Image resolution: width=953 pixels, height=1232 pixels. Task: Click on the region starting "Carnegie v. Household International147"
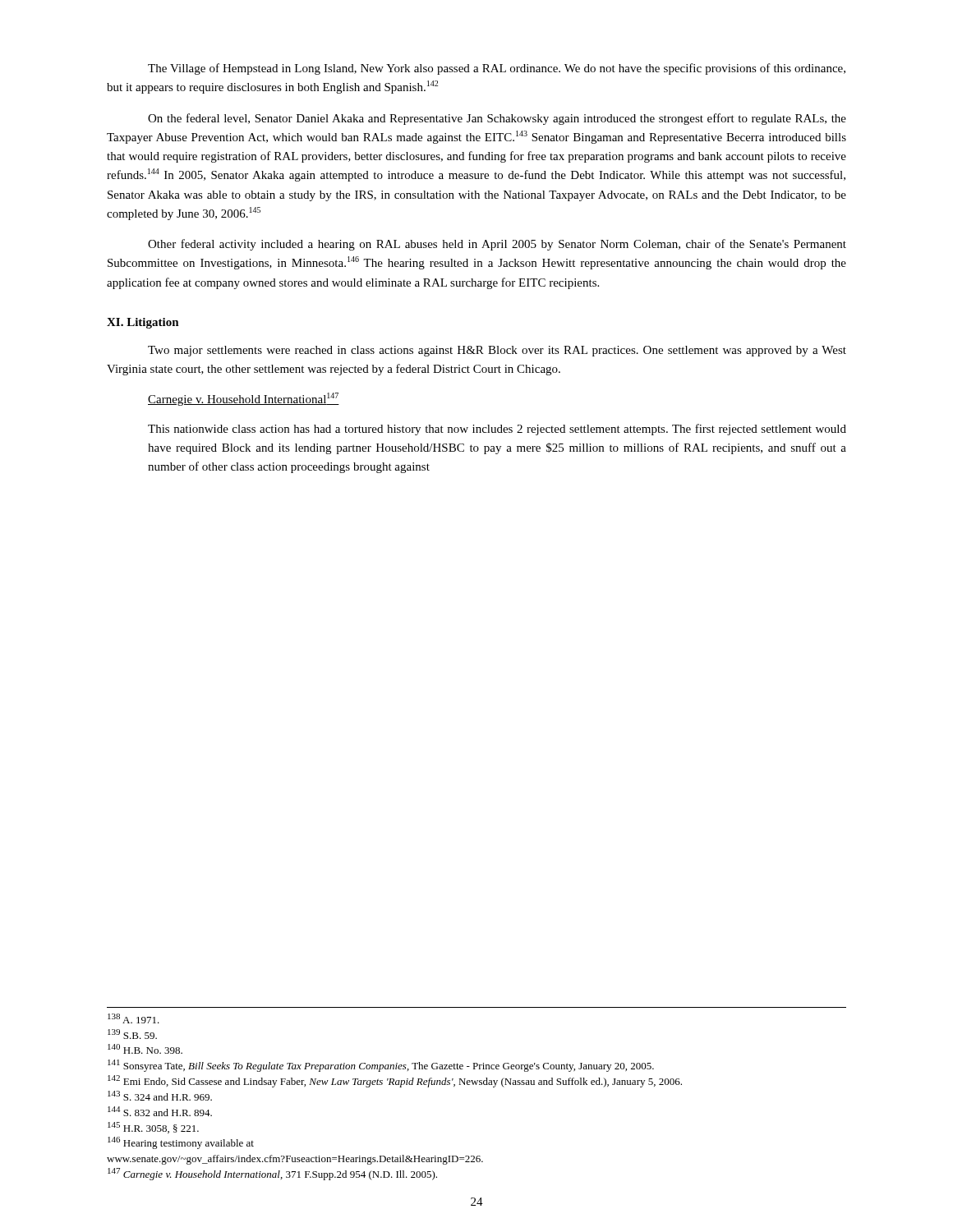pos(243,399)
